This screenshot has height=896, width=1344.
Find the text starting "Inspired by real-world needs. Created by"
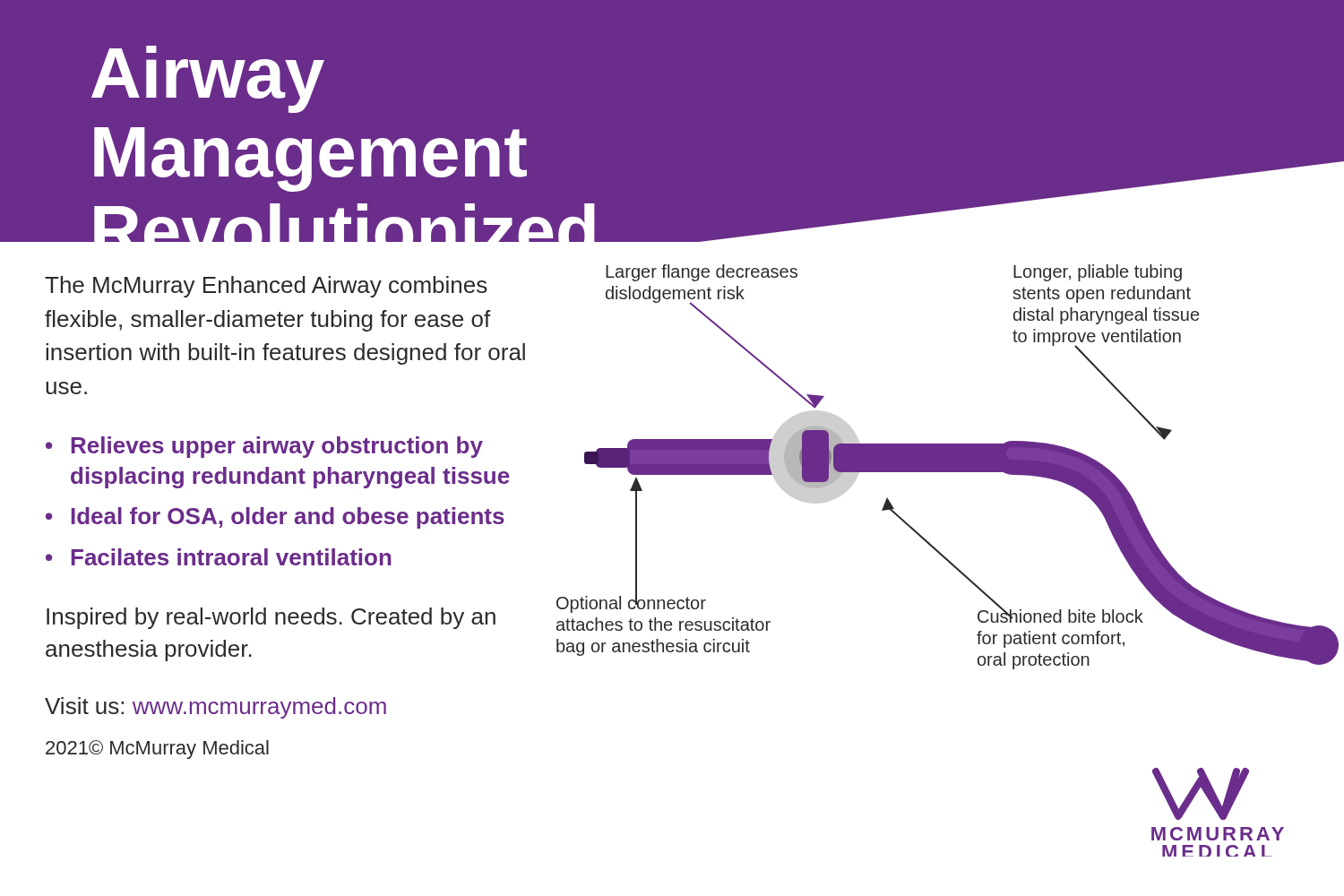[271, 633]
